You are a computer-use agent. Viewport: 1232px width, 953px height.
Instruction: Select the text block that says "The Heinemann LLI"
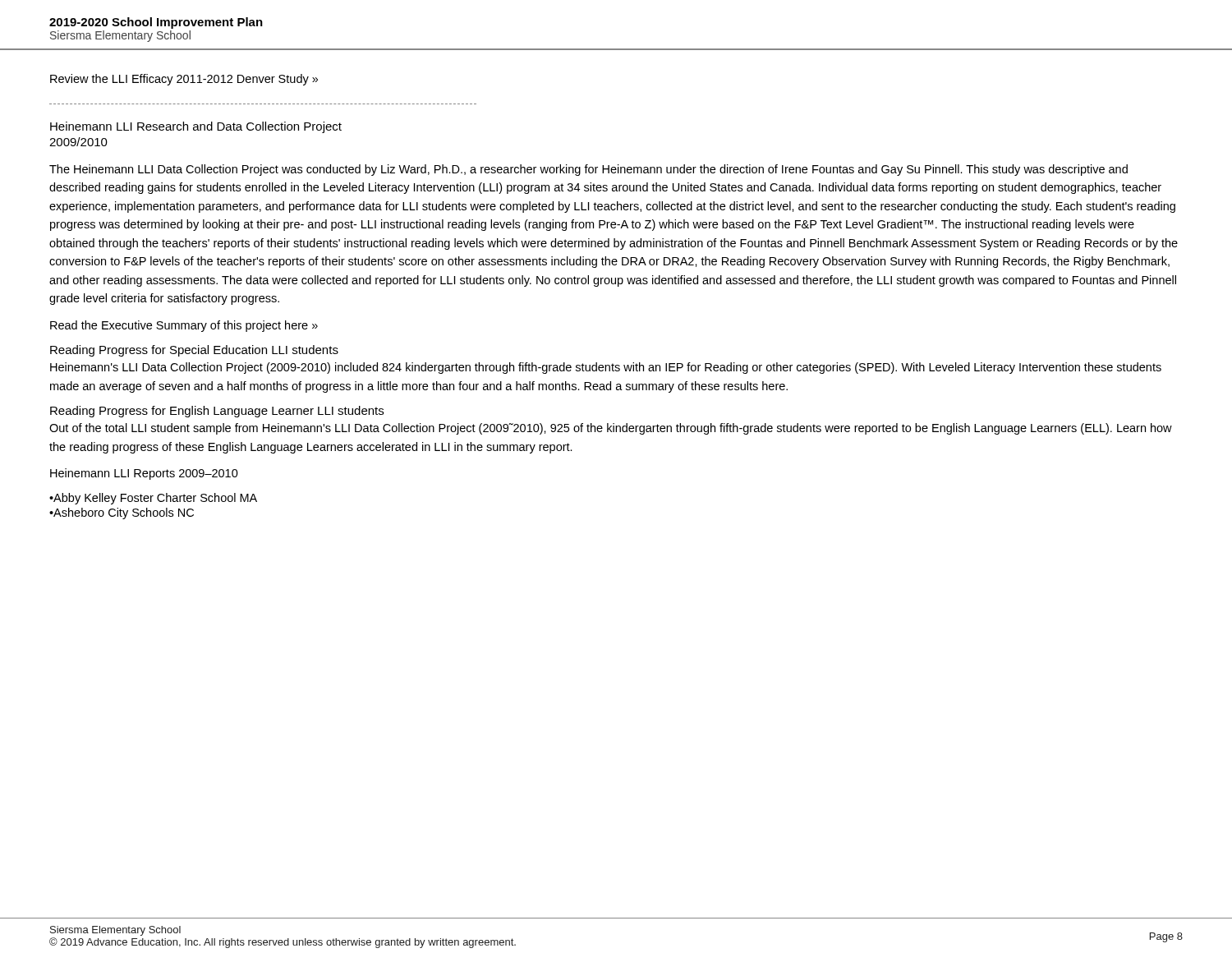[x=614, y=234]
